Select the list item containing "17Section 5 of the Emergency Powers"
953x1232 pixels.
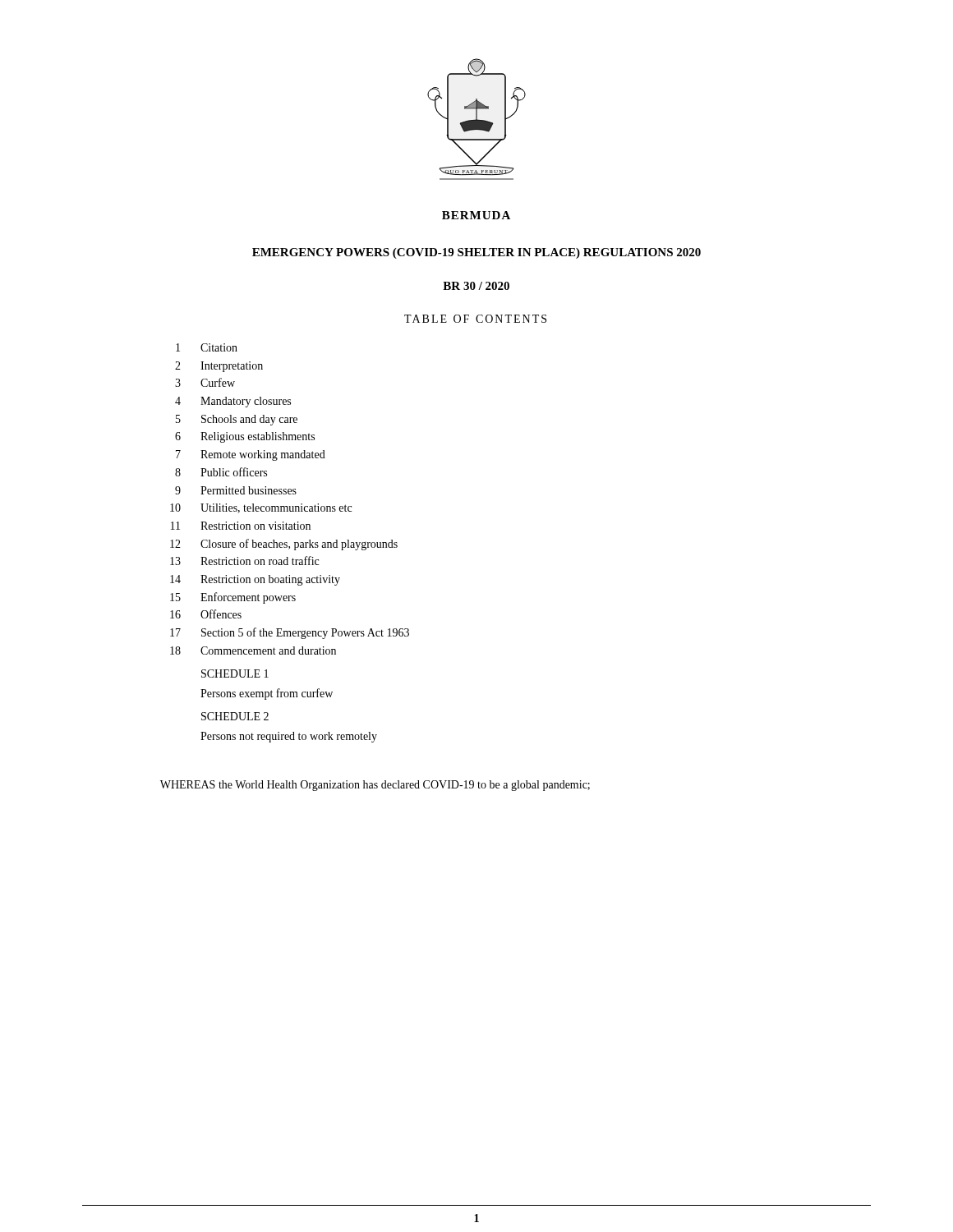[290, 633]
